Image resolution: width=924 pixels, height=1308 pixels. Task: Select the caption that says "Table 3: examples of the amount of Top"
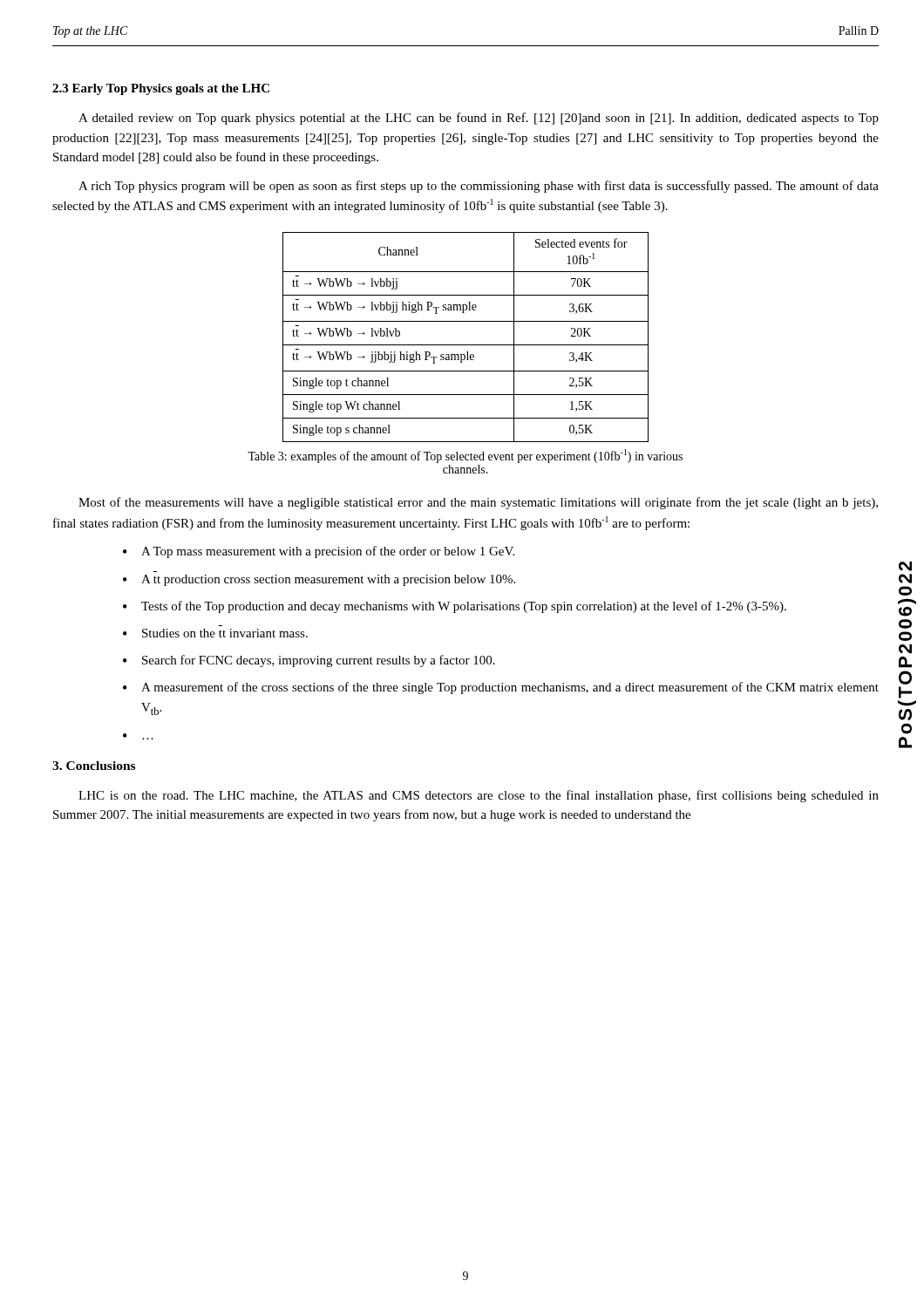(x=466, y=462)
